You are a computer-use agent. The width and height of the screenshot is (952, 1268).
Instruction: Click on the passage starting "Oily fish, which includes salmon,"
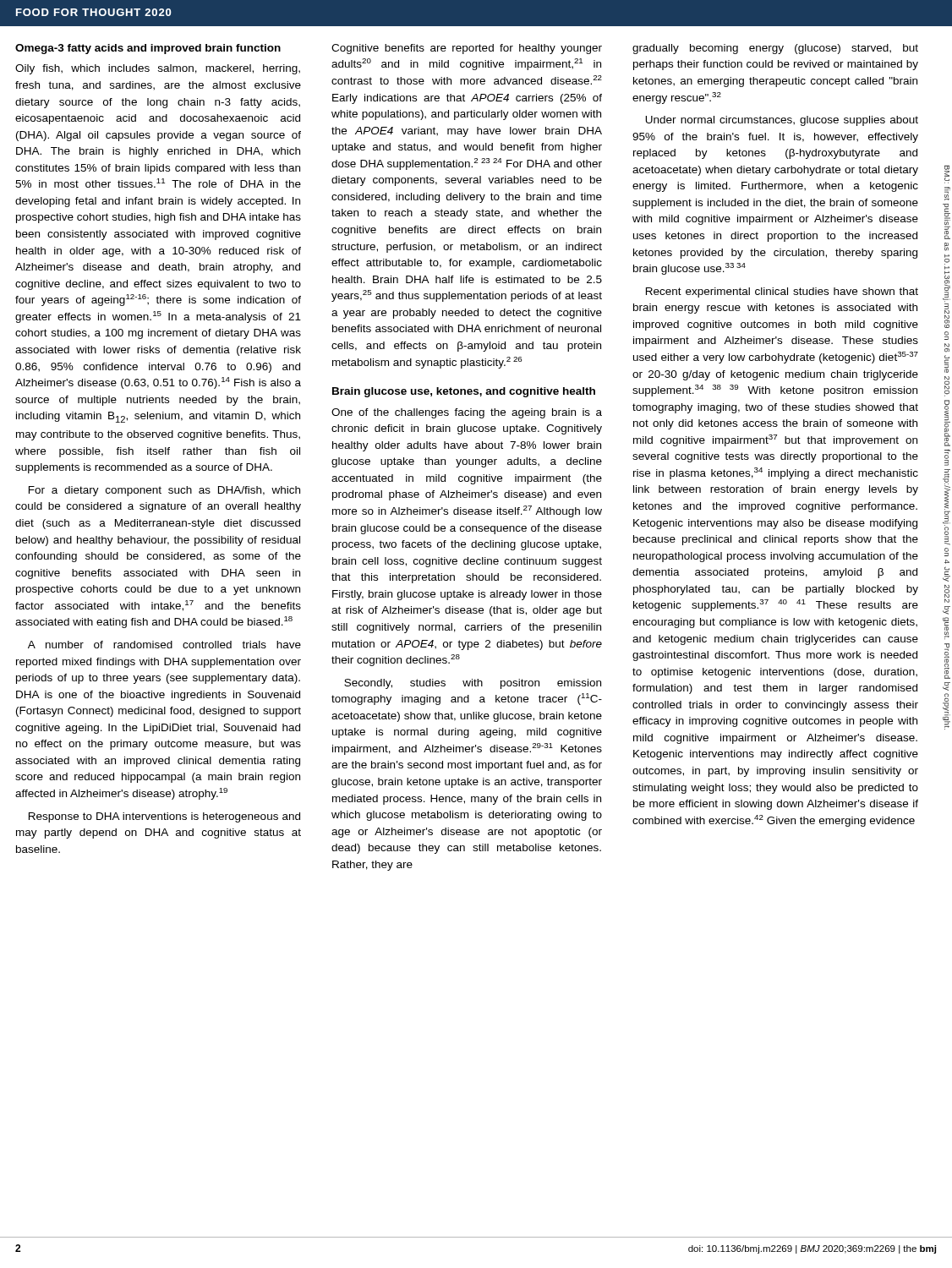tap(158, 459)
